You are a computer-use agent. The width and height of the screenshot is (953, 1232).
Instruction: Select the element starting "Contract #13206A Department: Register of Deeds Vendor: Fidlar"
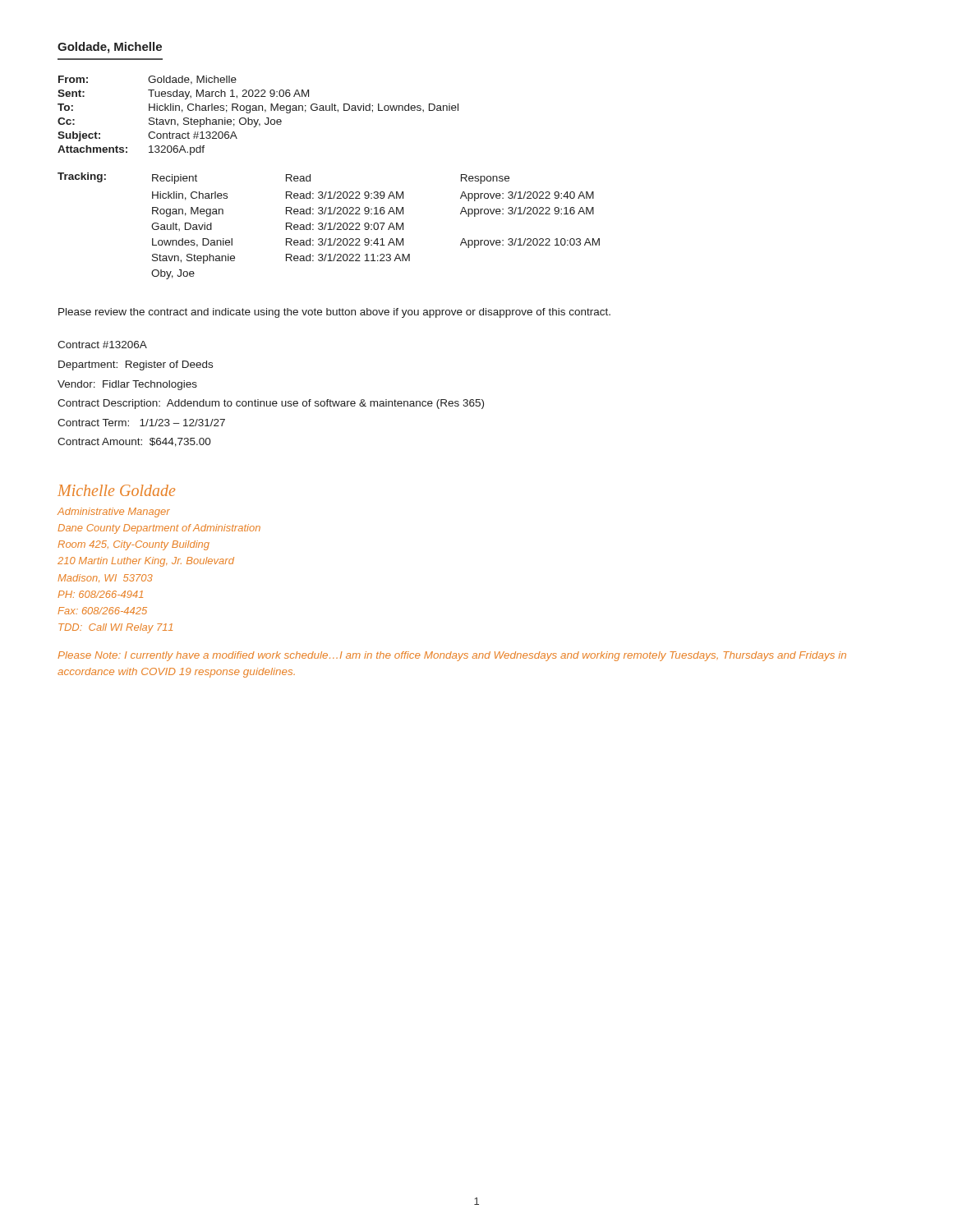coord(271,393)
